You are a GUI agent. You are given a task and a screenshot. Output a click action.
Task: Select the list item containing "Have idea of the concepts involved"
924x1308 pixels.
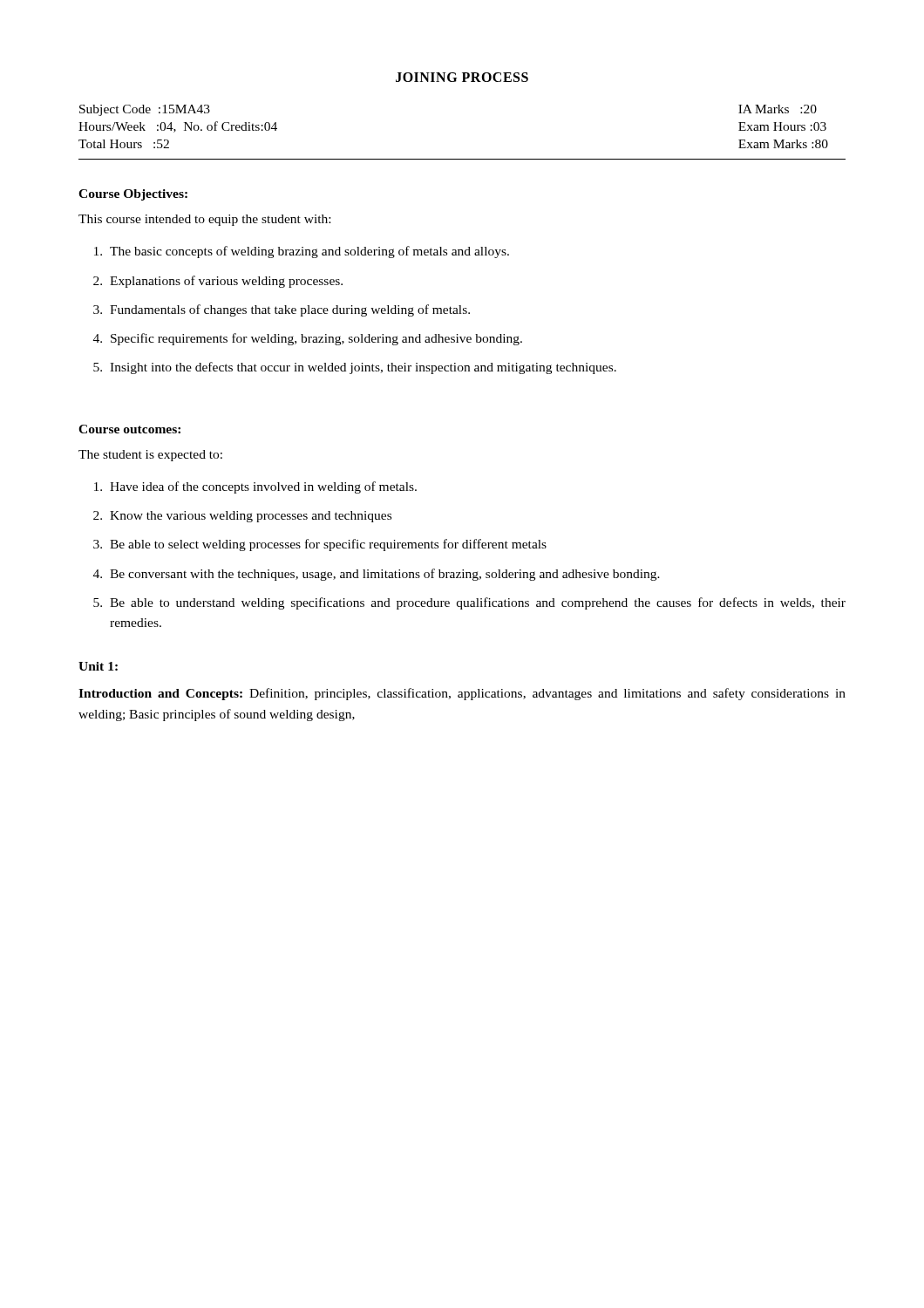pos(255,487)
